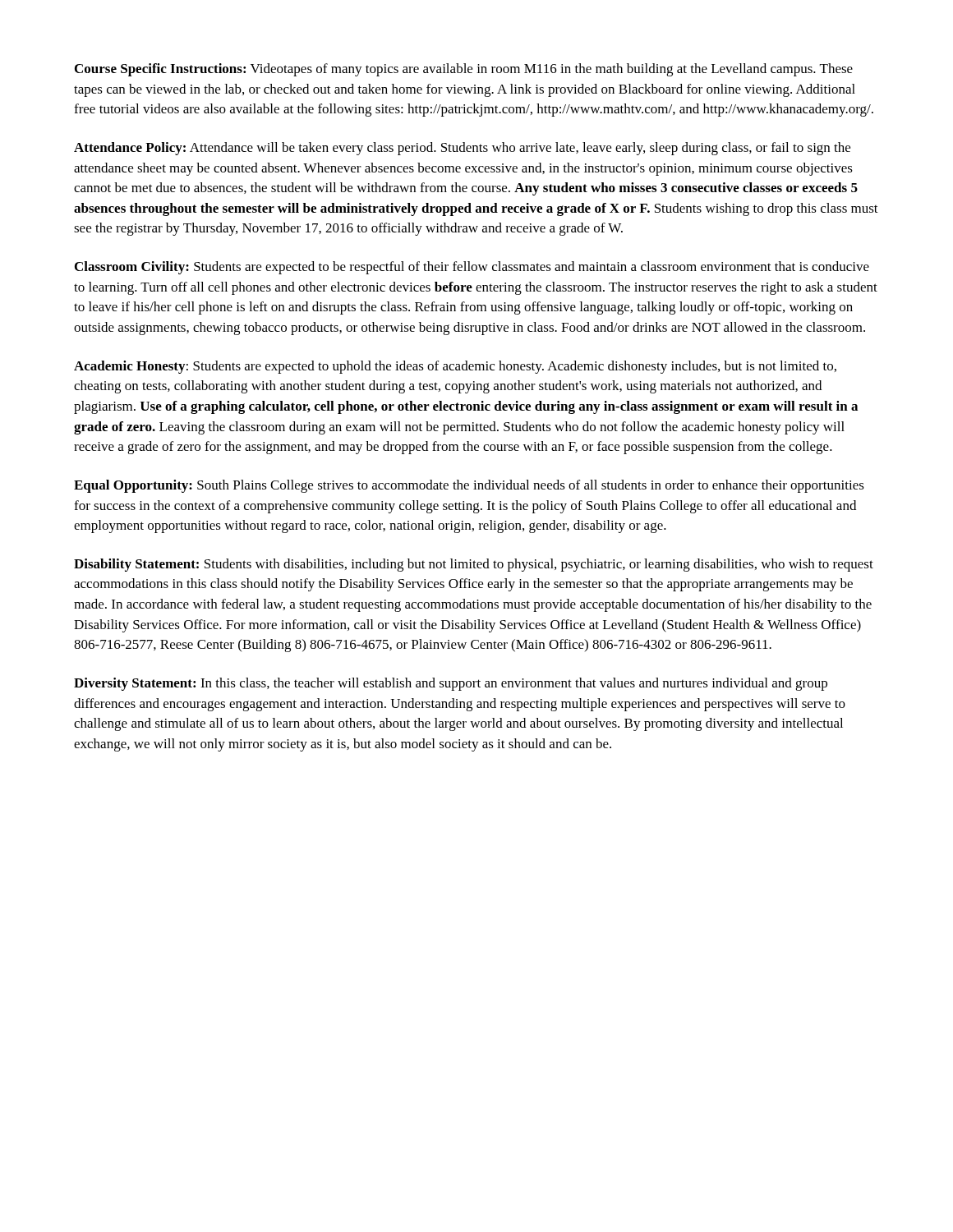The image size is (953, 1232).
Task: Click on the text block containing "Equal Opportunity: South Plains College"
Action: pos(469,505)
